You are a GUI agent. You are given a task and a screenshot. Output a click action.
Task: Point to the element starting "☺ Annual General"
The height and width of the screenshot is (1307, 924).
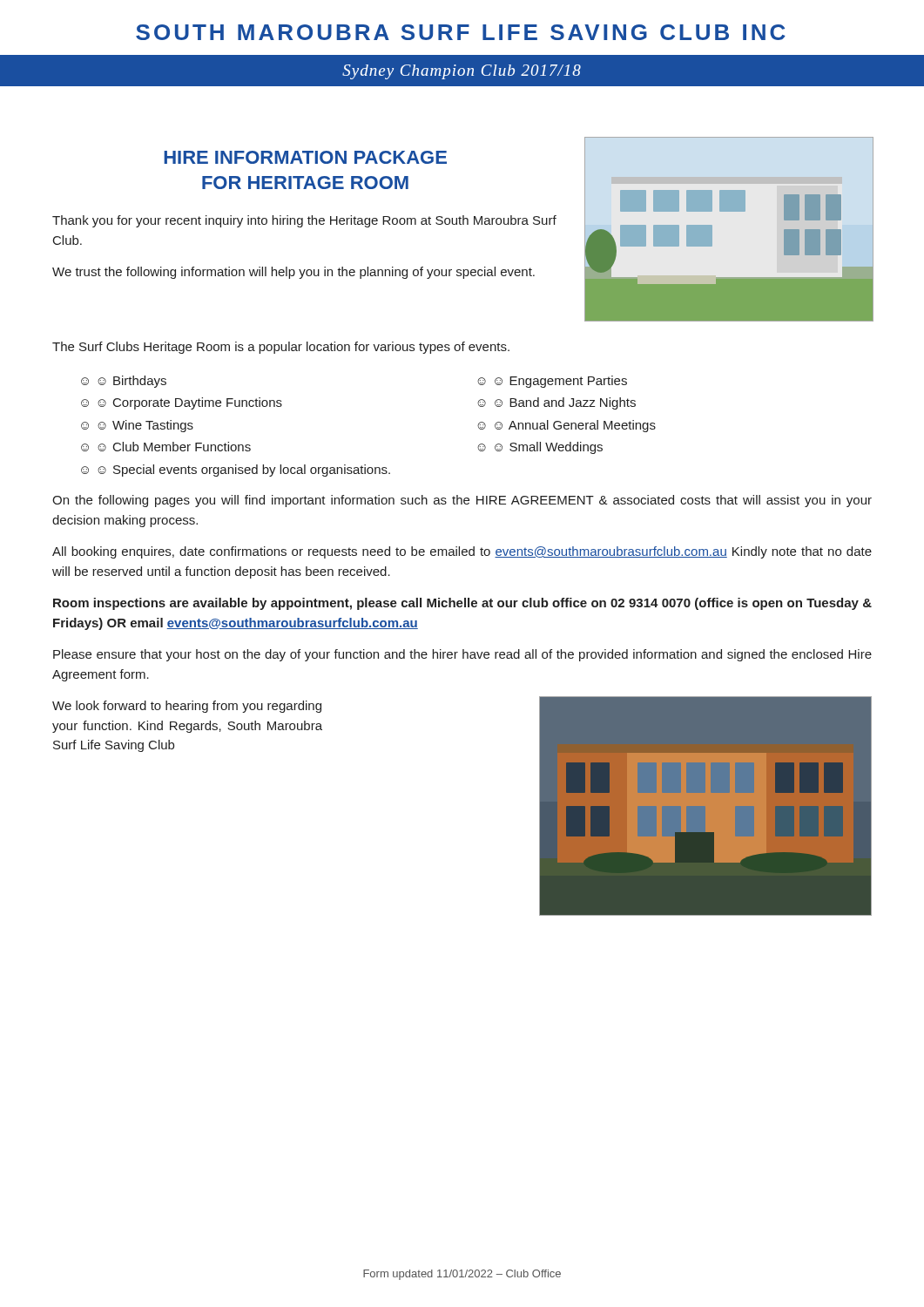(x=574, y=424)
